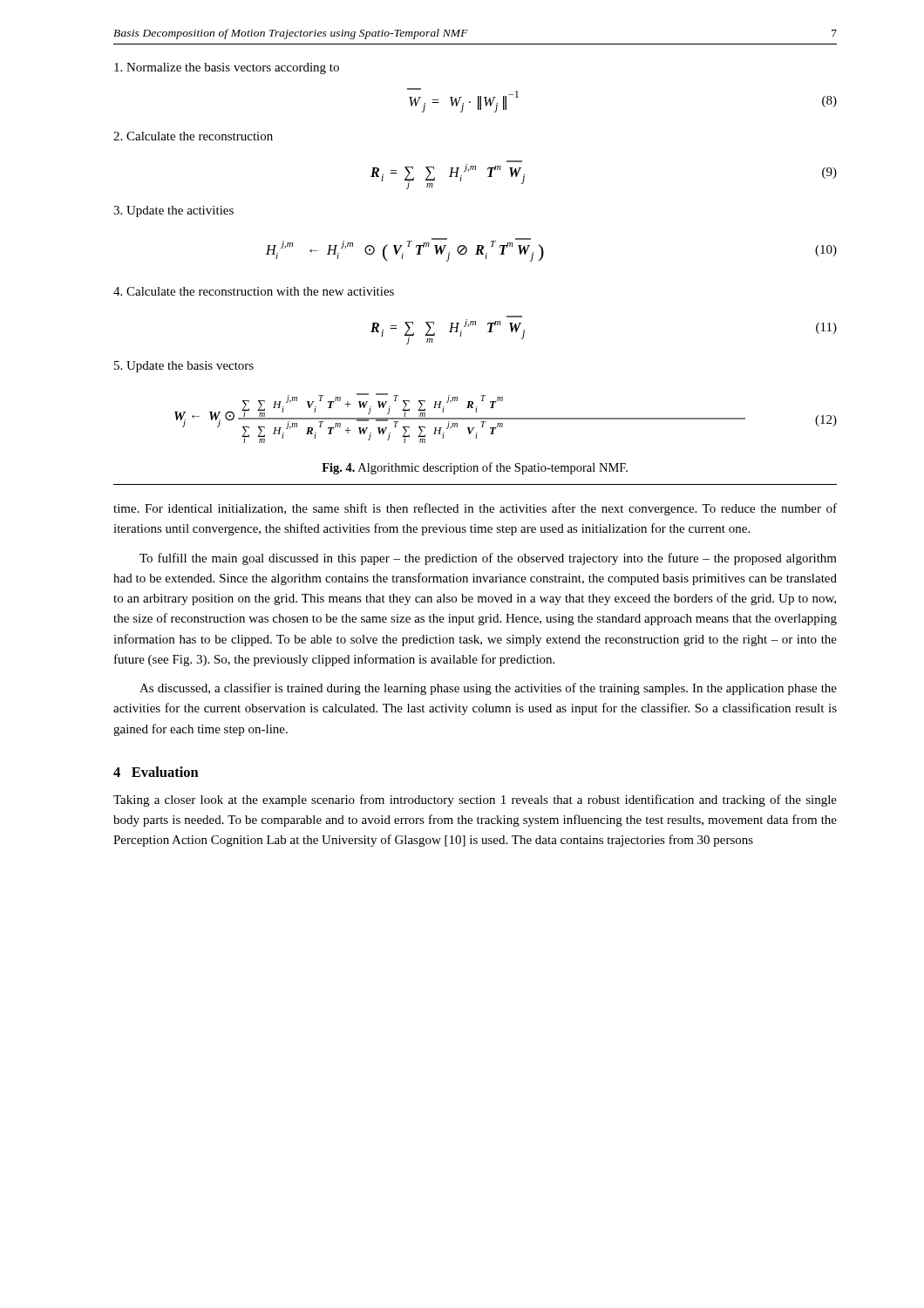Viewport: 924px width, 1308px height.
Task: Click the passage that begins "2. Calculate the reconstruction R i"
Action: 475,160
